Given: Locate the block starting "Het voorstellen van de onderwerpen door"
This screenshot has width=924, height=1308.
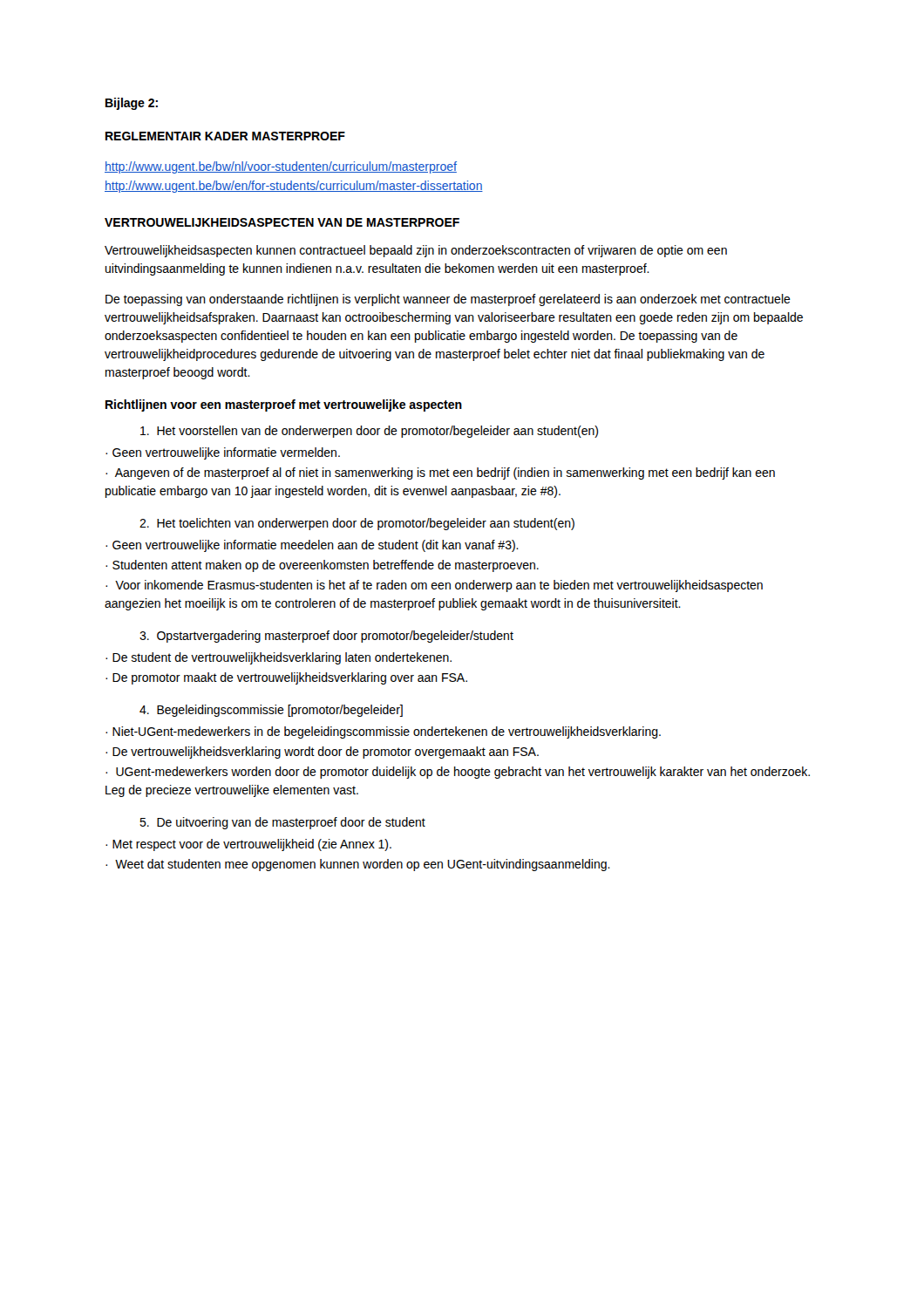Looking at the screenshot, I should click(369, 431).
